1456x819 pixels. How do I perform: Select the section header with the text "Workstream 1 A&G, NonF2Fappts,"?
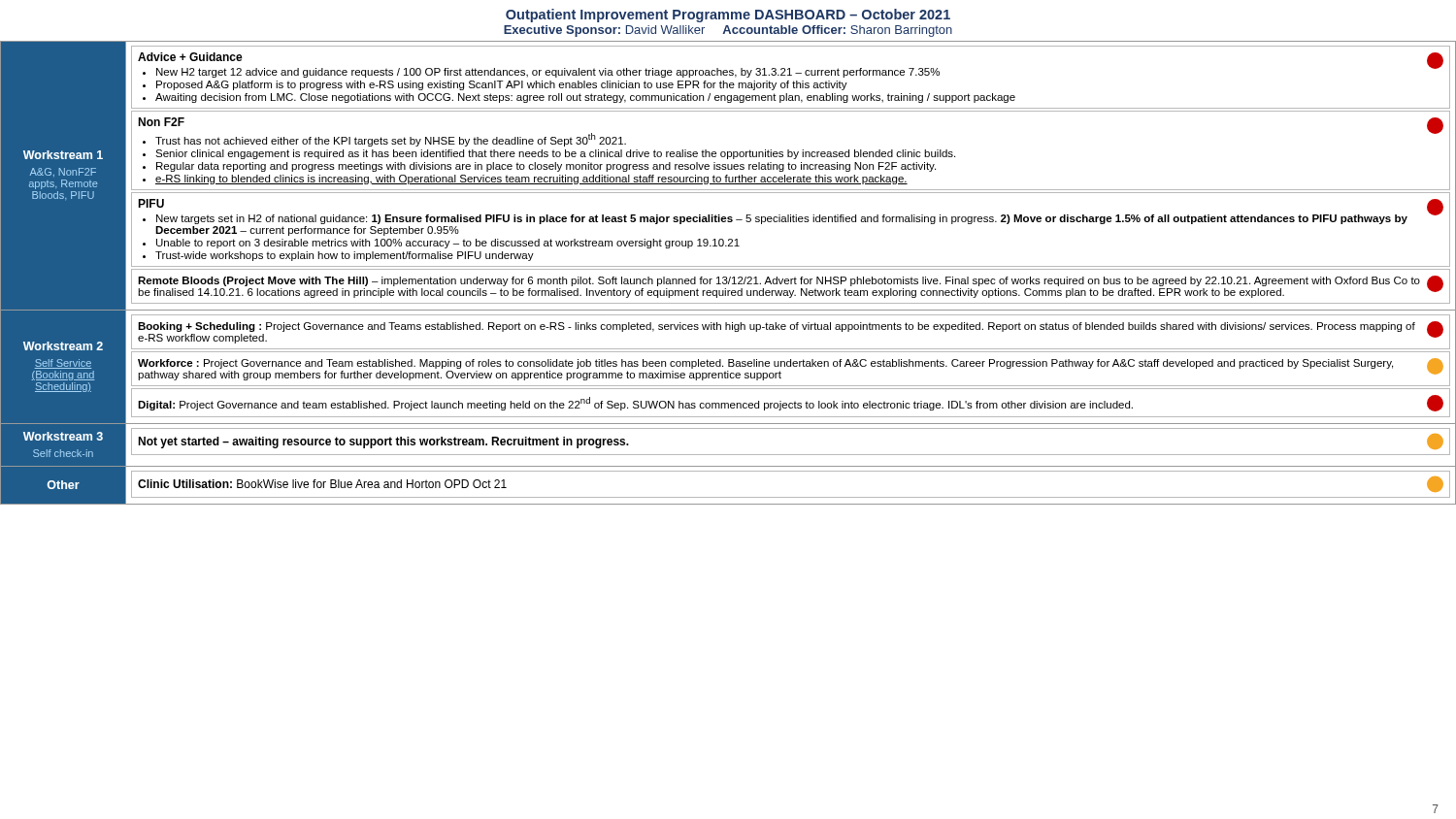(63, 175)
